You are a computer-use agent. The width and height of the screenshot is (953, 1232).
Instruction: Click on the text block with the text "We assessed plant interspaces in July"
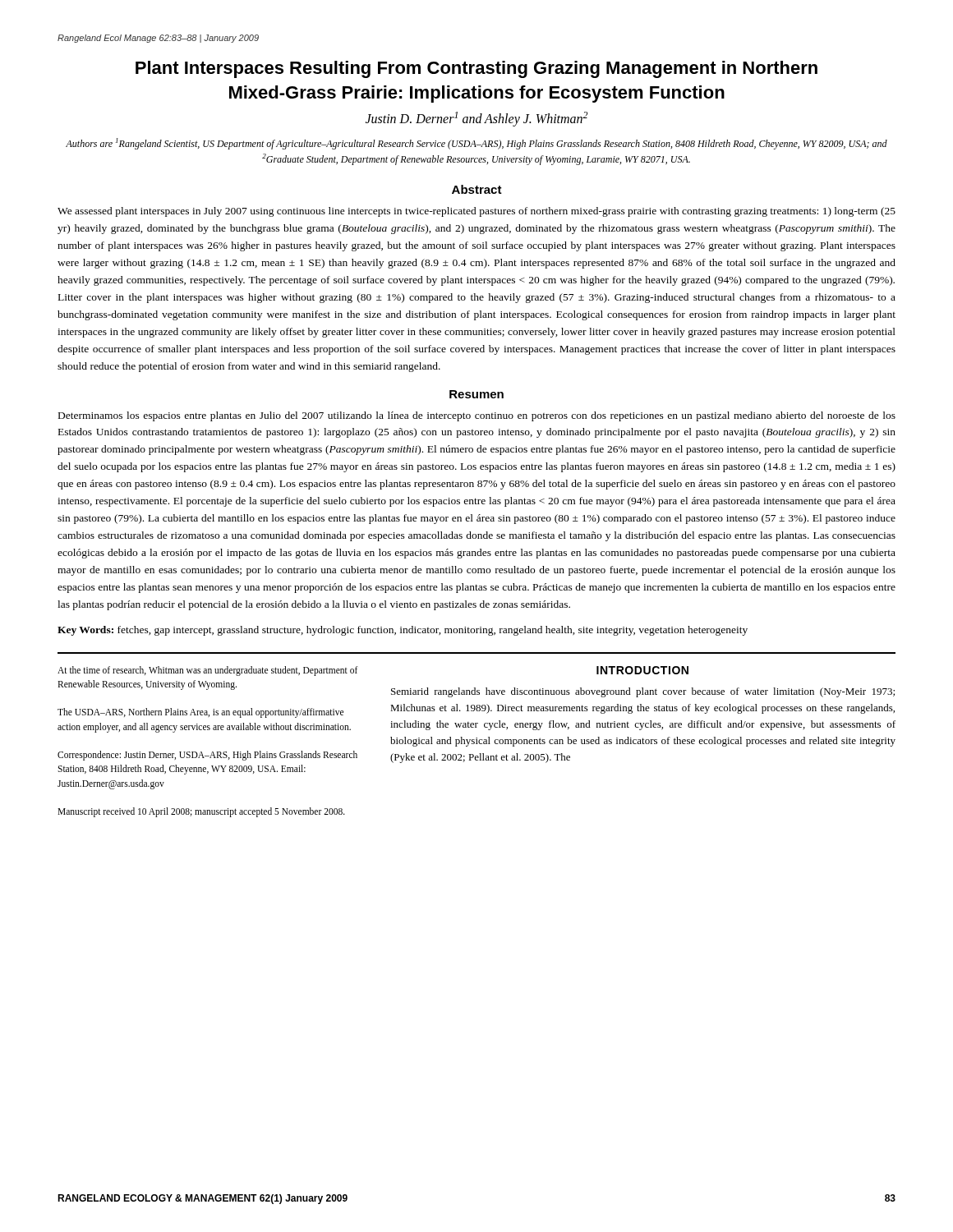tap(476, 288)
